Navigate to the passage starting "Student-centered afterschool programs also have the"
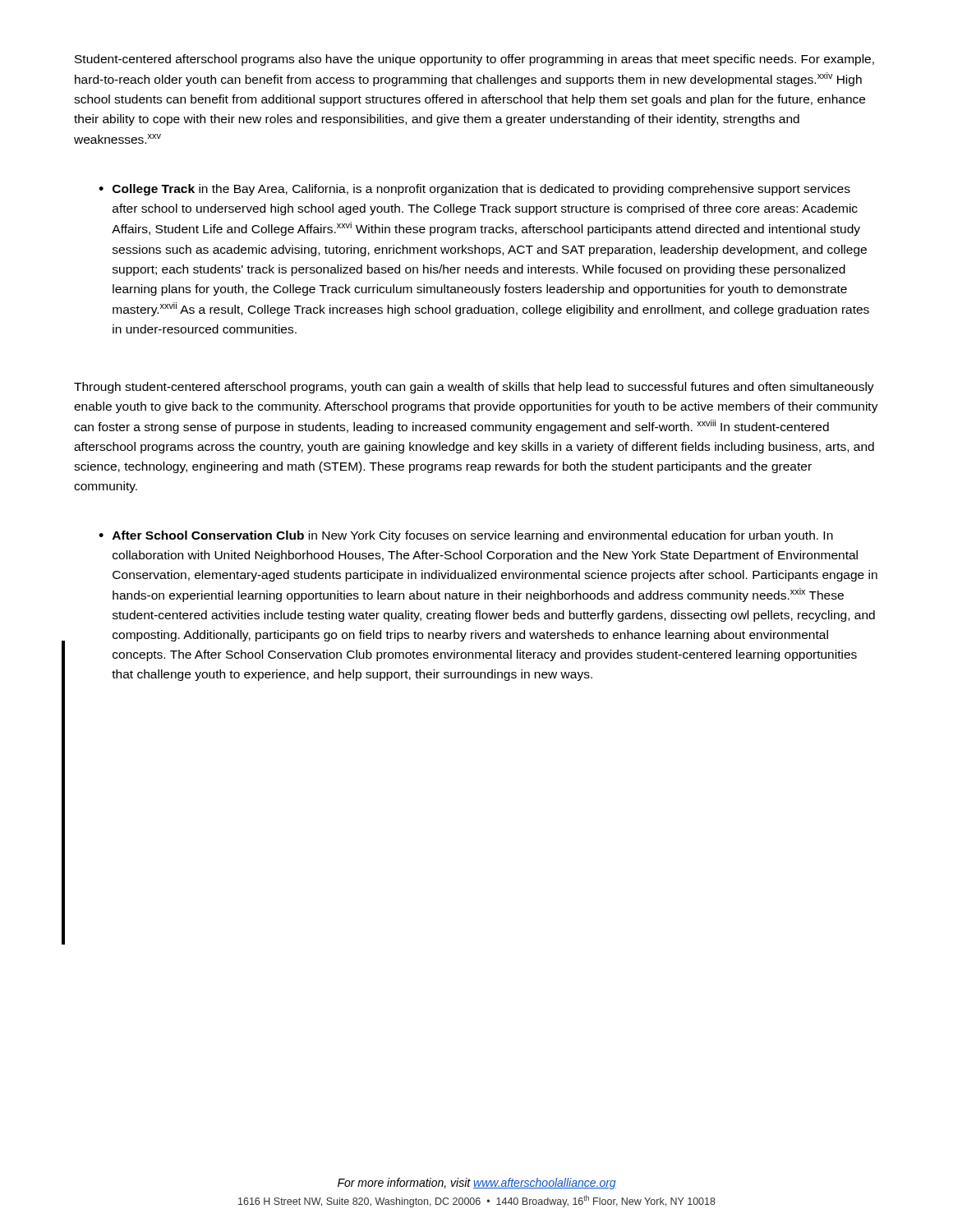 [x=474, y=99]
